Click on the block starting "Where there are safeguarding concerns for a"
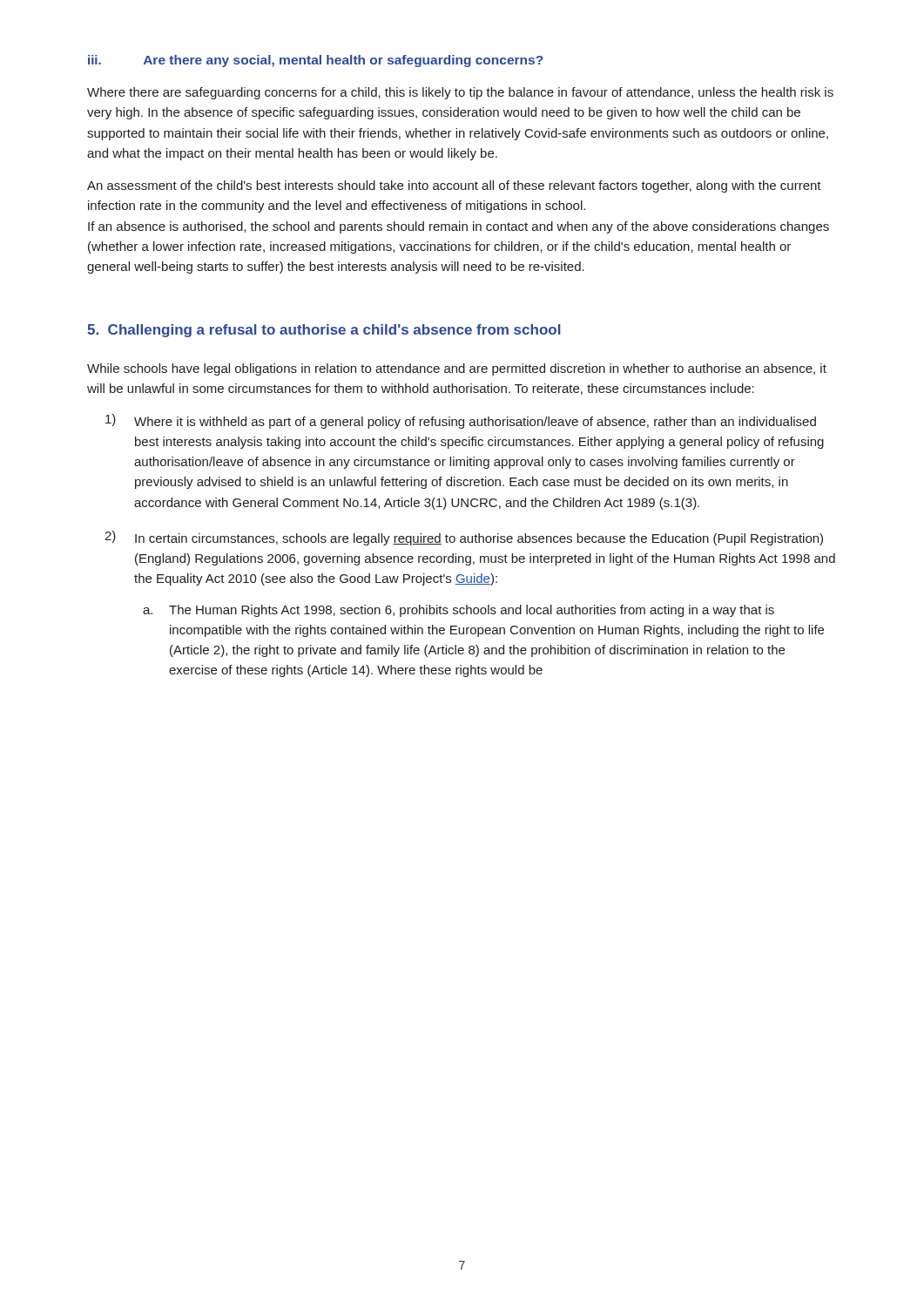924x1307 pixels. point(460,122)
